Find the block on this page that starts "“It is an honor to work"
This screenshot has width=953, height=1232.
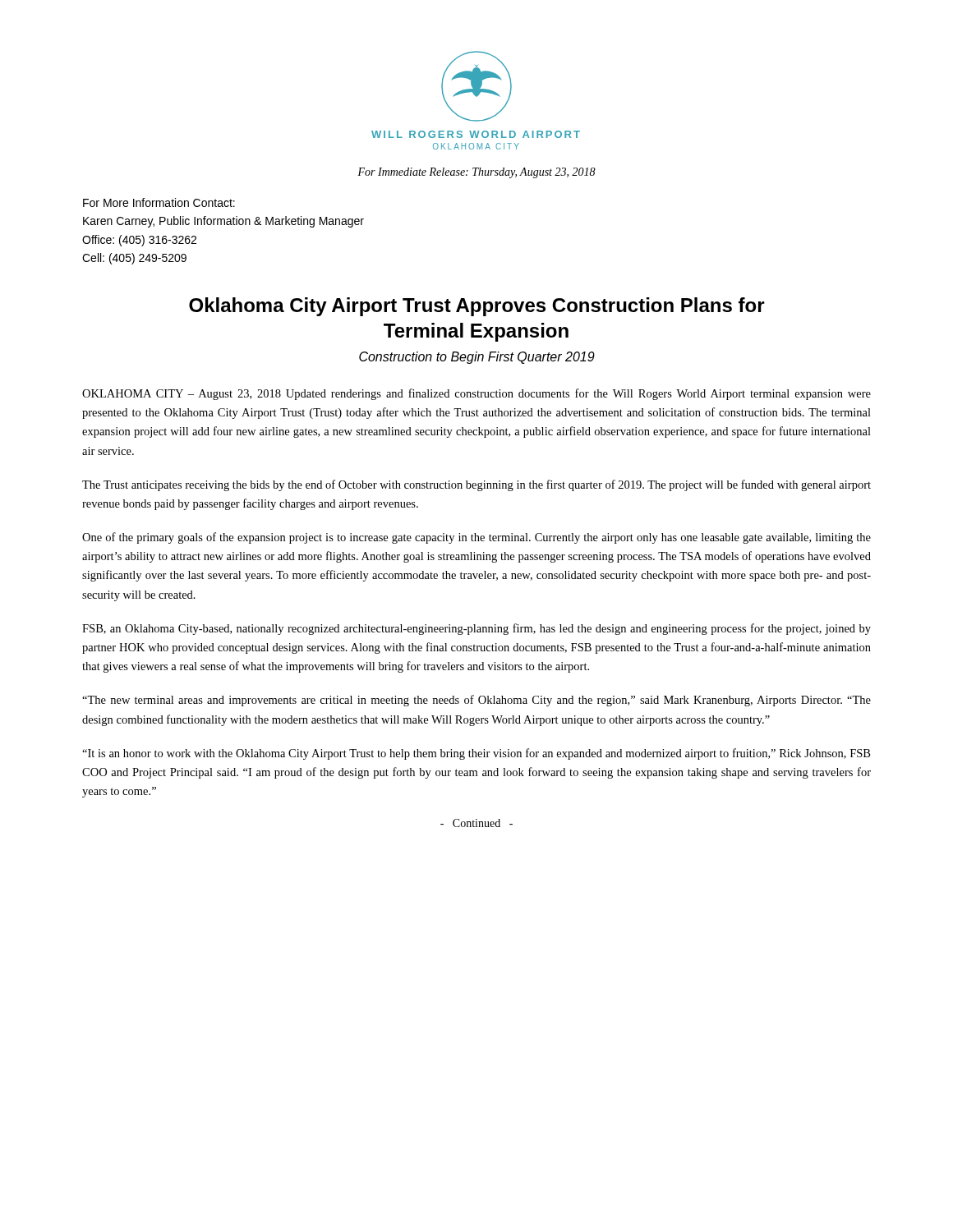[x=476, y=772]
